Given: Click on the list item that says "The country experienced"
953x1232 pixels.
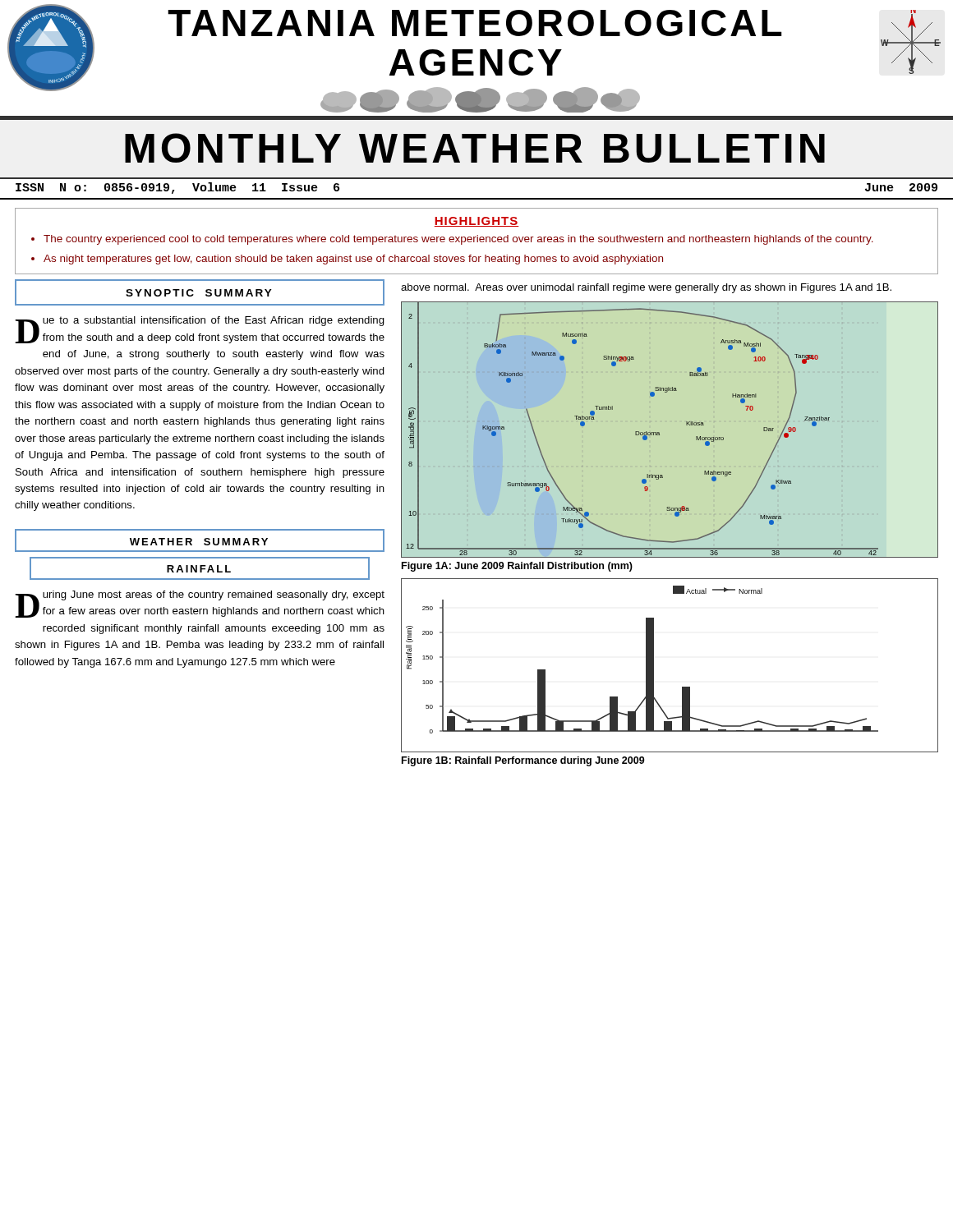Looking at the screenshot, I should tap(459, 238).
